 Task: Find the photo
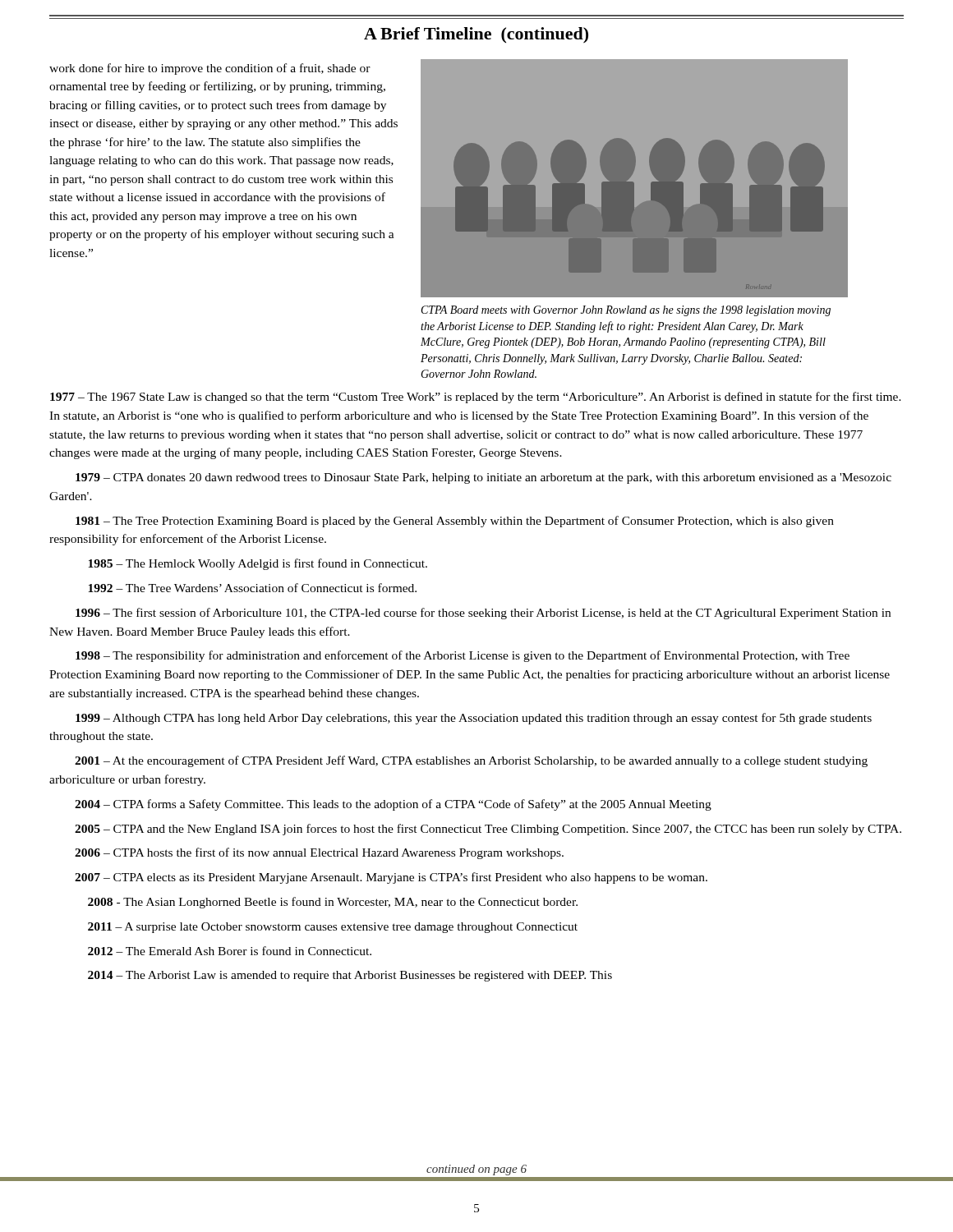pos(634,178)
